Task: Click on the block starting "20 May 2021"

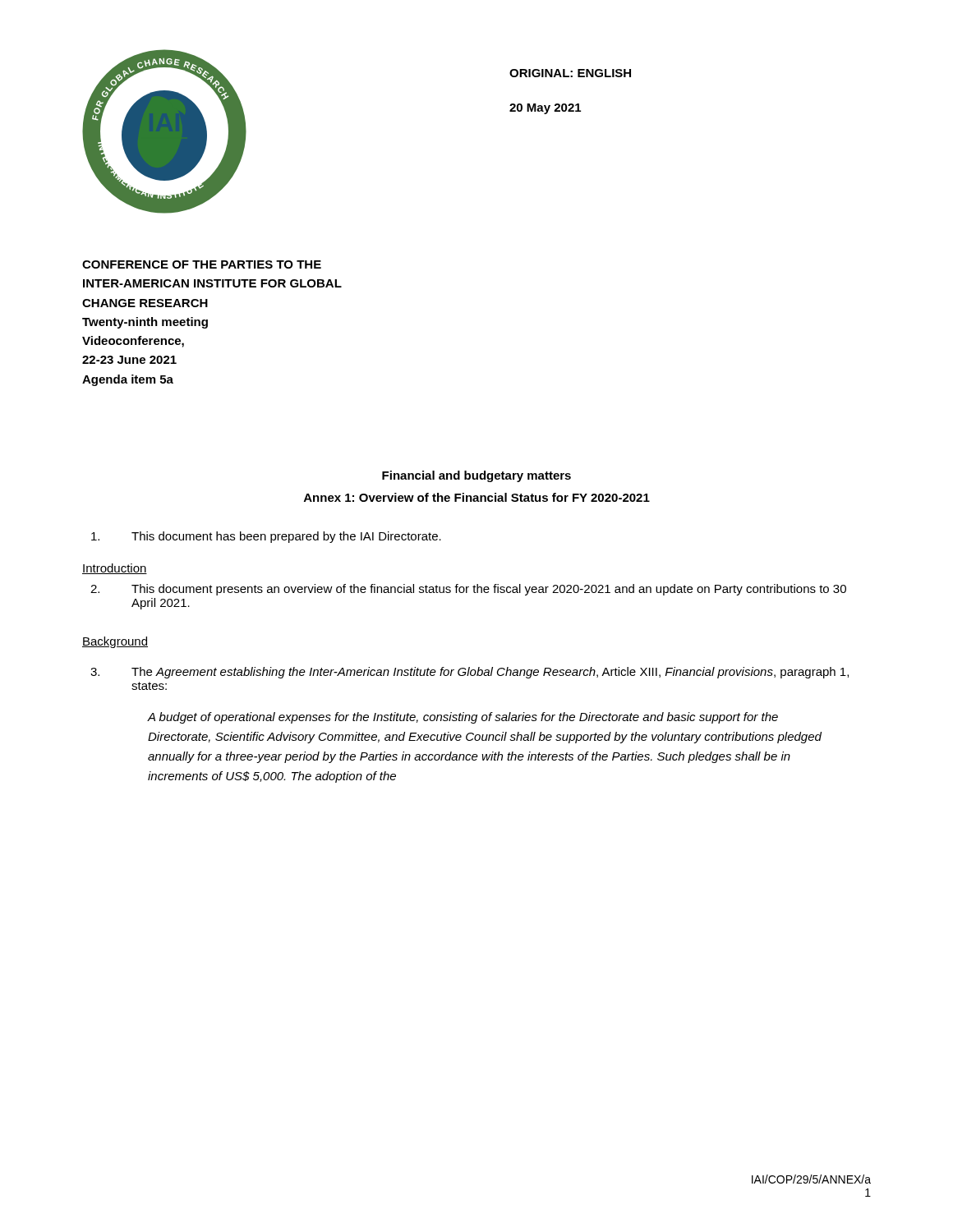Action: (545, 107)
